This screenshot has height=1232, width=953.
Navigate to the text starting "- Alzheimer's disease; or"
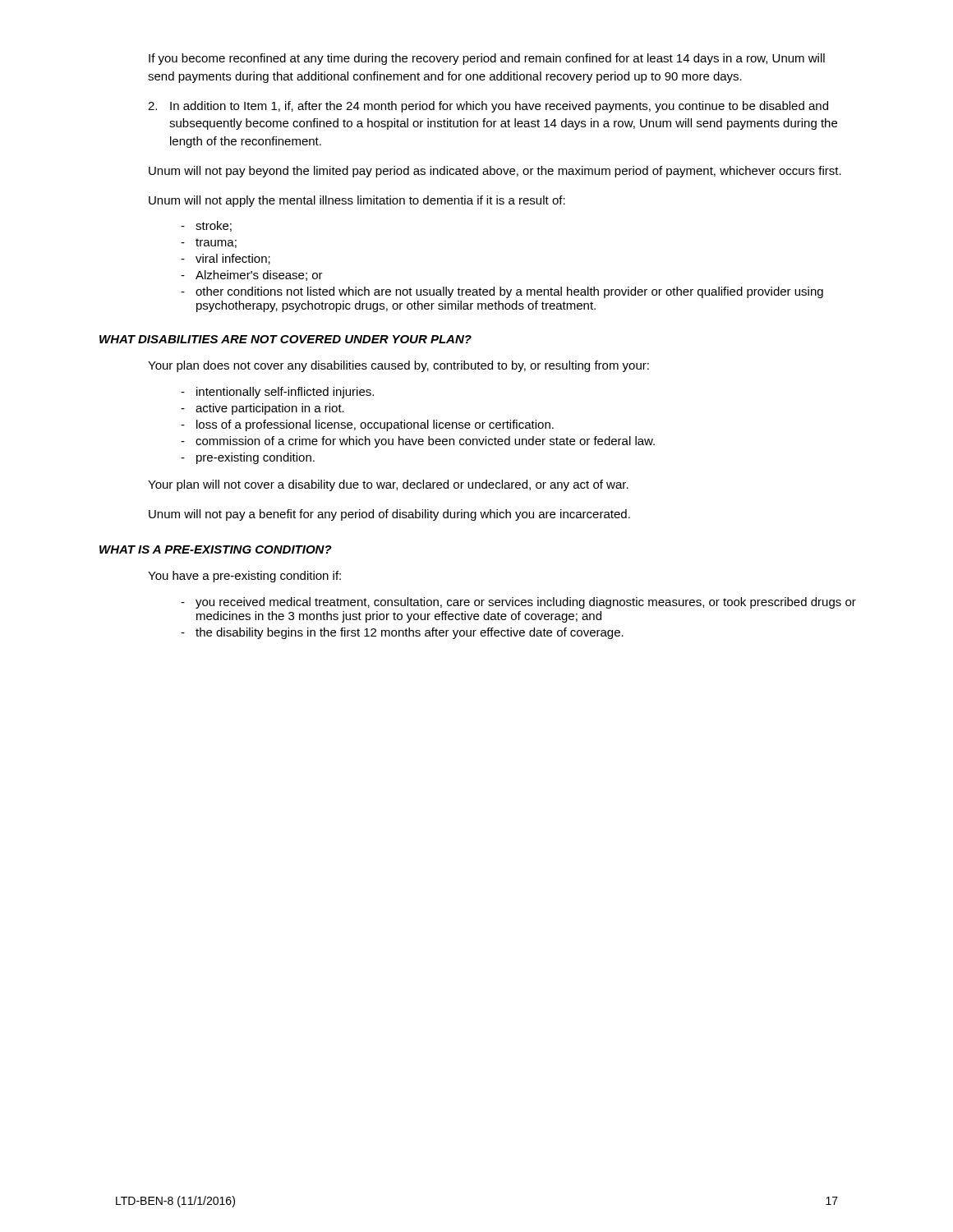(252, 276)
